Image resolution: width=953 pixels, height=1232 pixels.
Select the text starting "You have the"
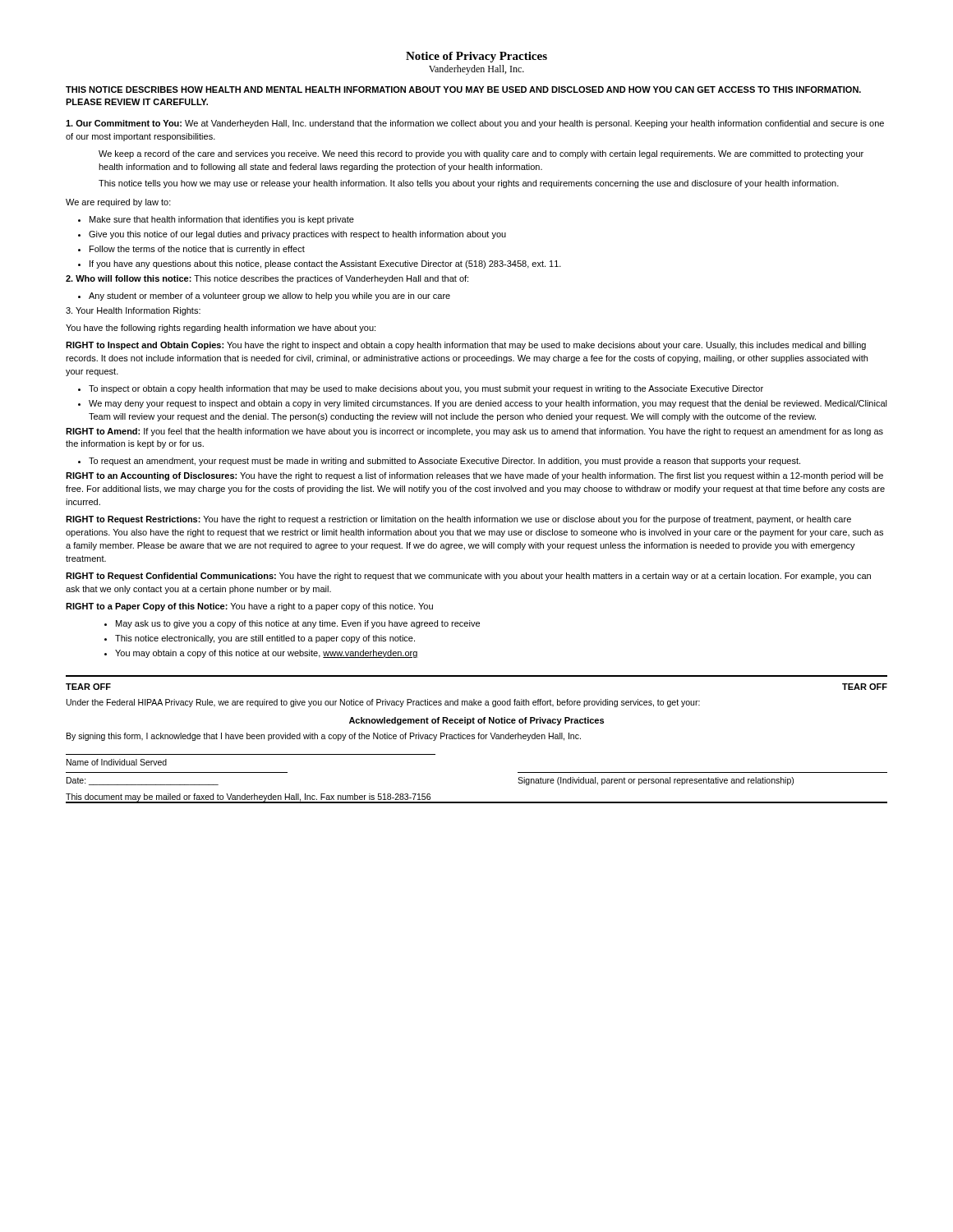click(x=221, y=328)
